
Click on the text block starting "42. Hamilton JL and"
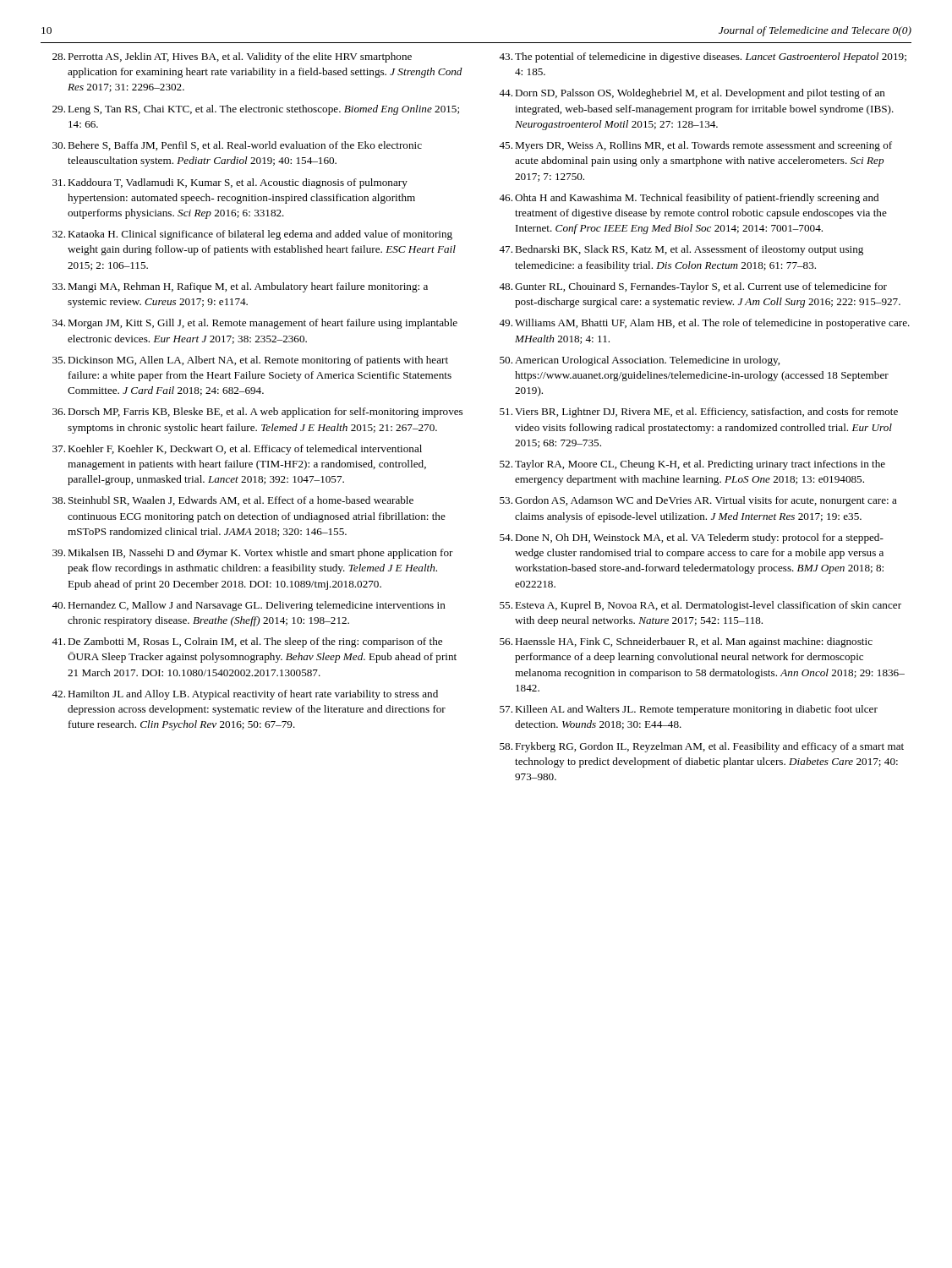coord(252,709)
